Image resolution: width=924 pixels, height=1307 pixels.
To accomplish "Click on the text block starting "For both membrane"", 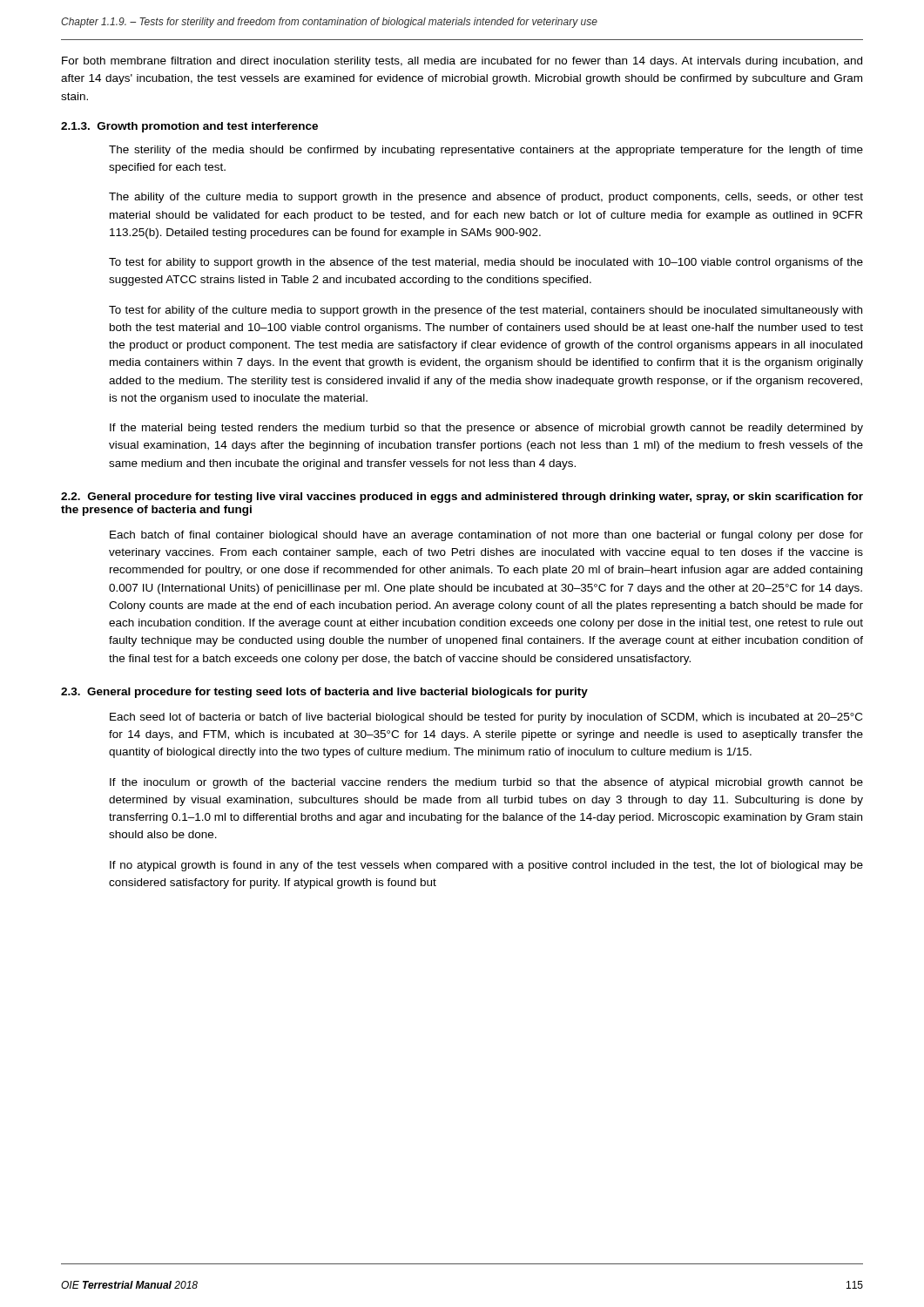I will [x=462, y=78].
